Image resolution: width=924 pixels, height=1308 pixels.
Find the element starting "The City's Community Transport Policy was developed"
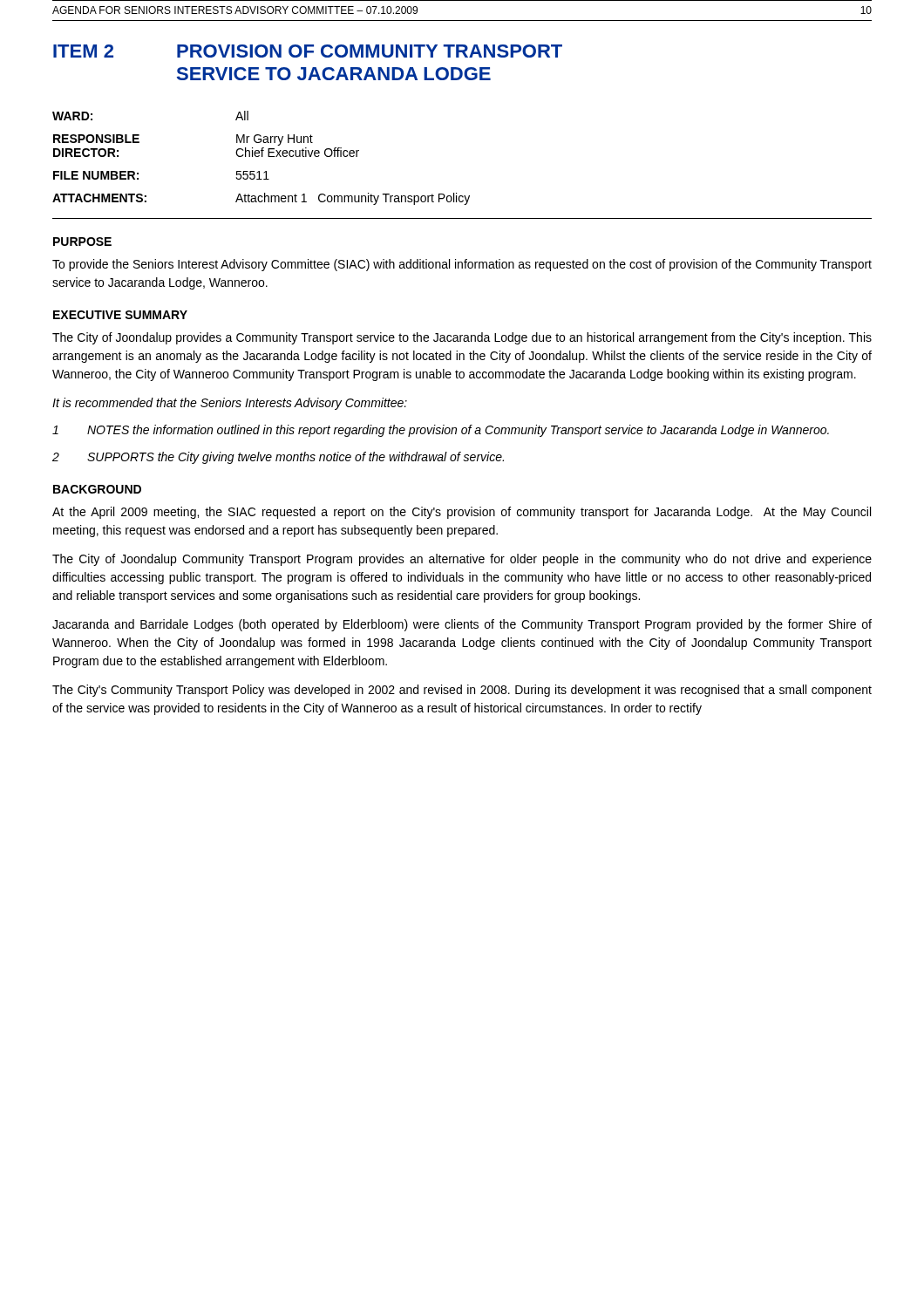[x=462, y=699]
